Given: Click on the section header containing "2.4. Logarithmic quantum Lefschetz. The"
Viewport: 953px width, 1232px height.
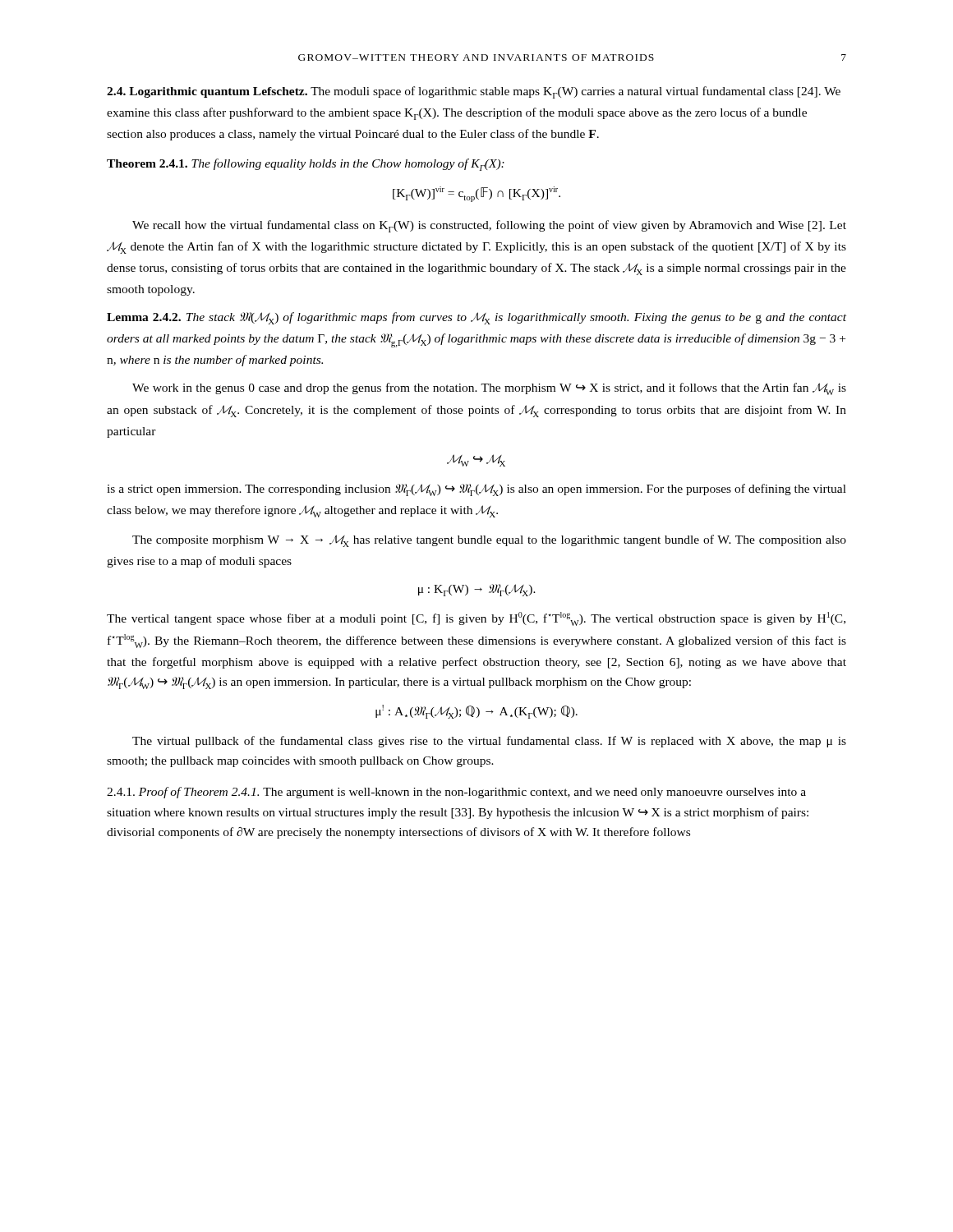Looking at the screenshot, I should [x=474, y=112].
